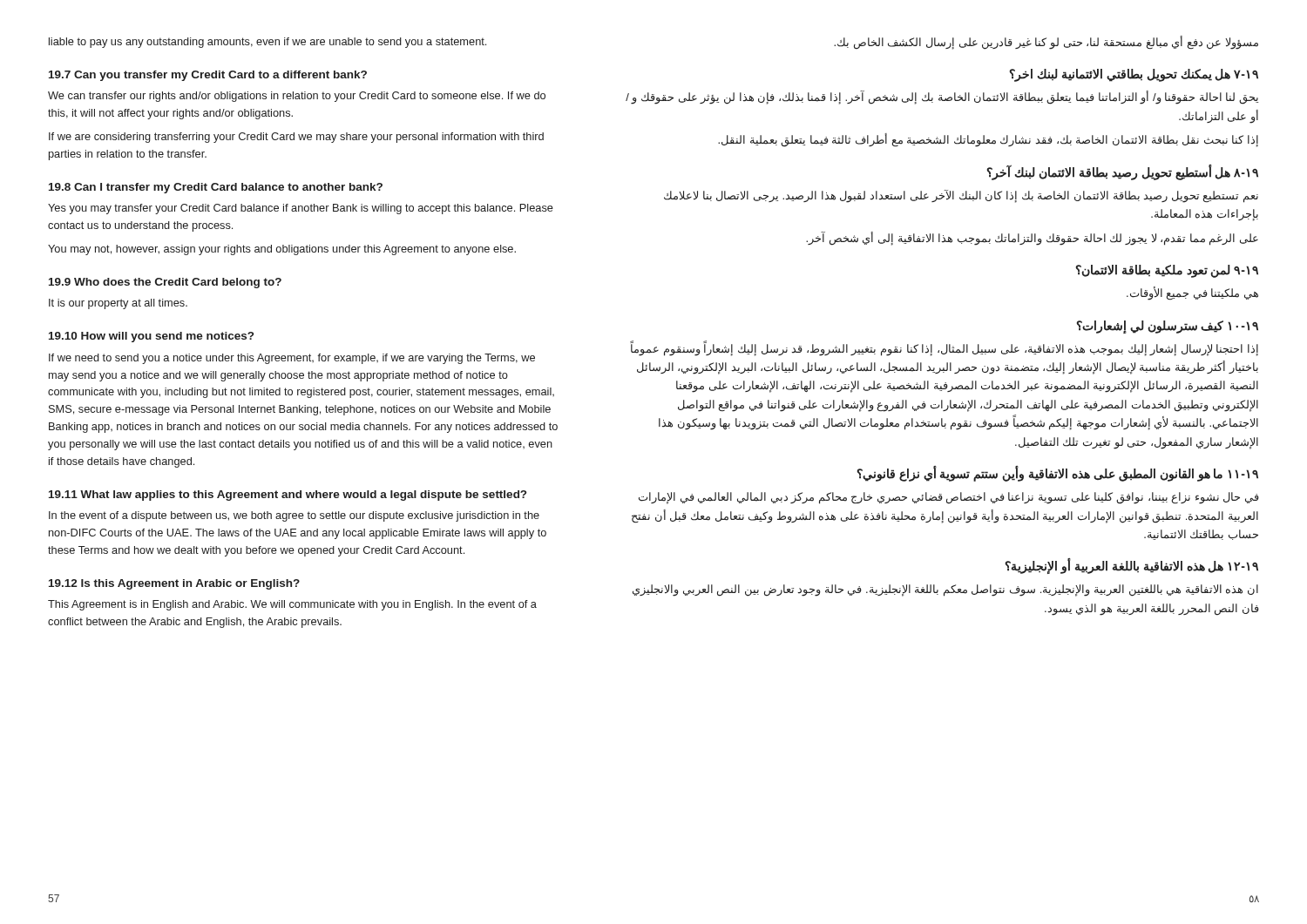1307x924 pixels.
Task: Point to the block beginning "يحق لنا احالة حقوقنا و/ أو التزاماتنا فيما"
Action: click(942, 107)
